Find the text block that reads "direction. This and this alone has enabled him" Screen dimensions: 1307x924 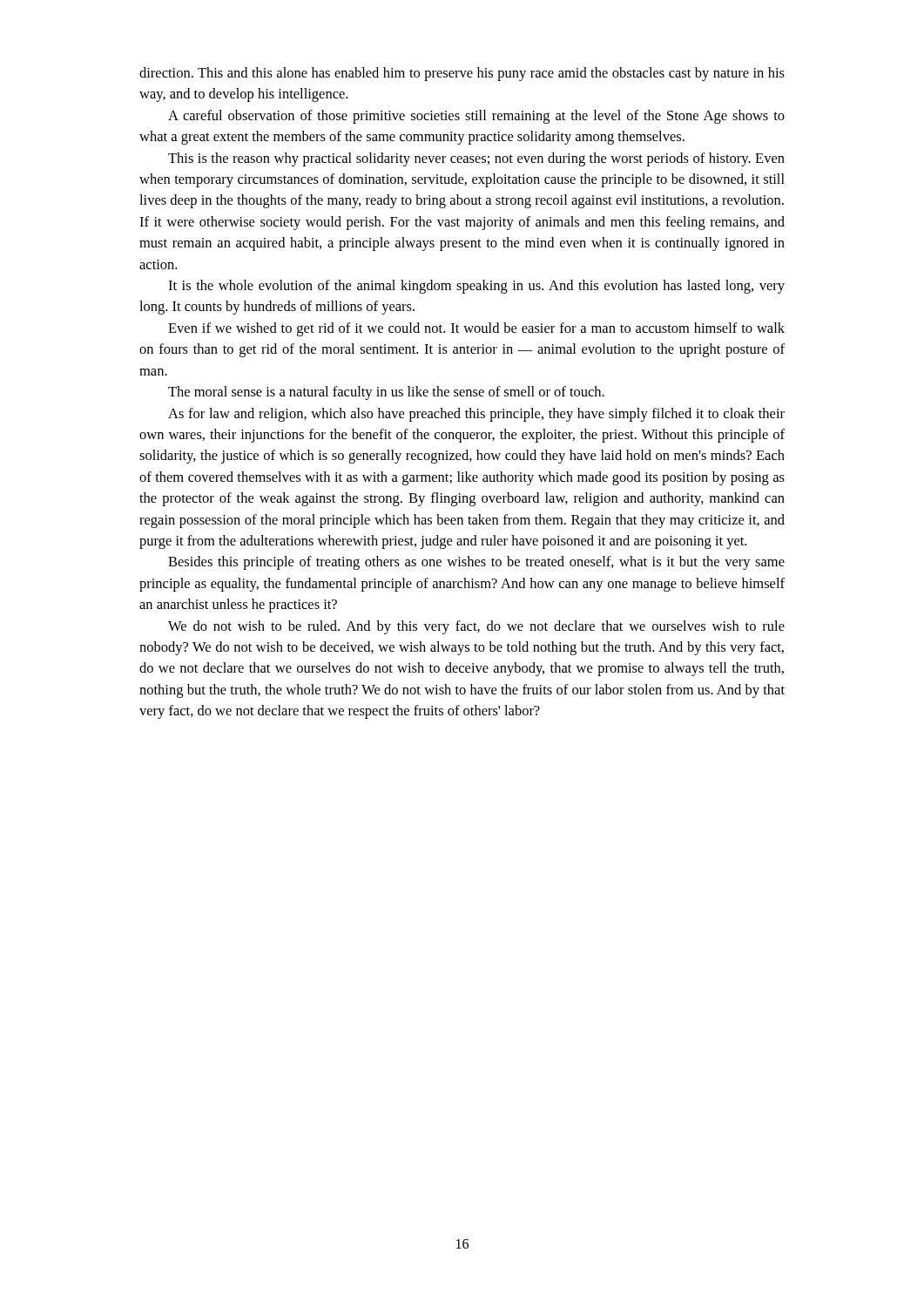click(462, 392)
